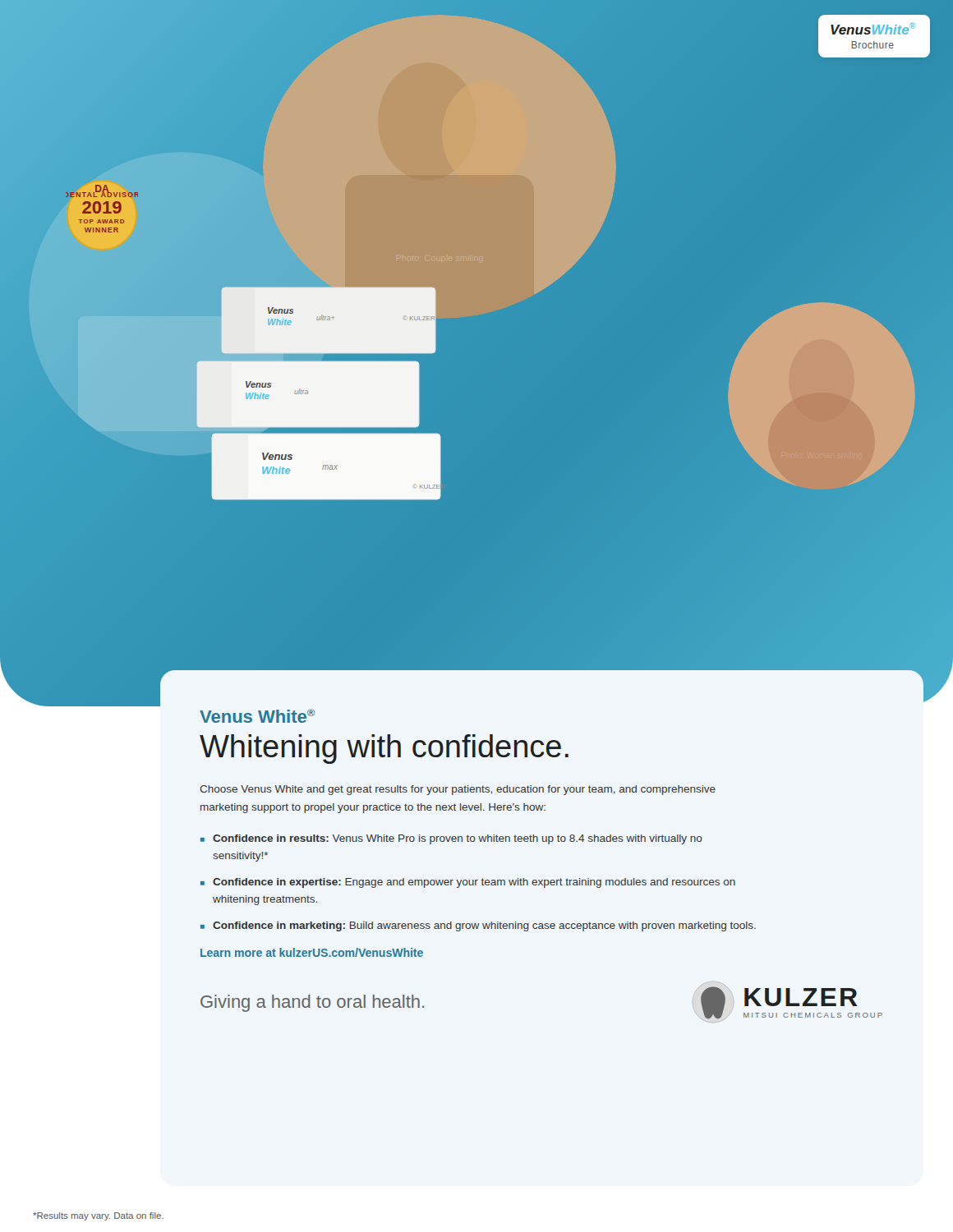Locate the block starting "■ Confidence in marketing: Build awareness"
The height and width of the screenshot is (1232, 953).
pyautogui.click(x=478, y=926)
